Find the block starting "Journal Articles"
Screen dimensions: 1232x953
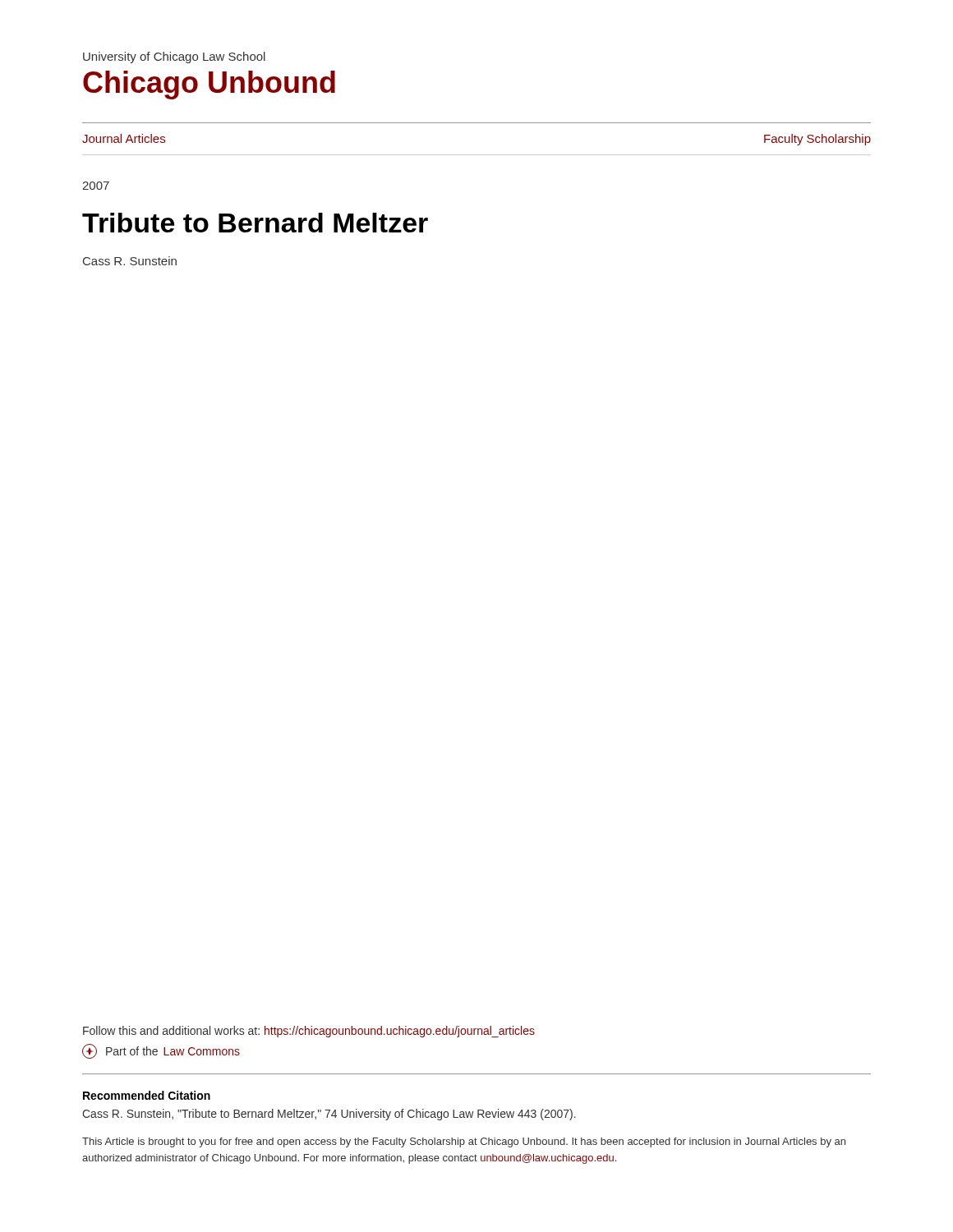click(x=124, y=138)
